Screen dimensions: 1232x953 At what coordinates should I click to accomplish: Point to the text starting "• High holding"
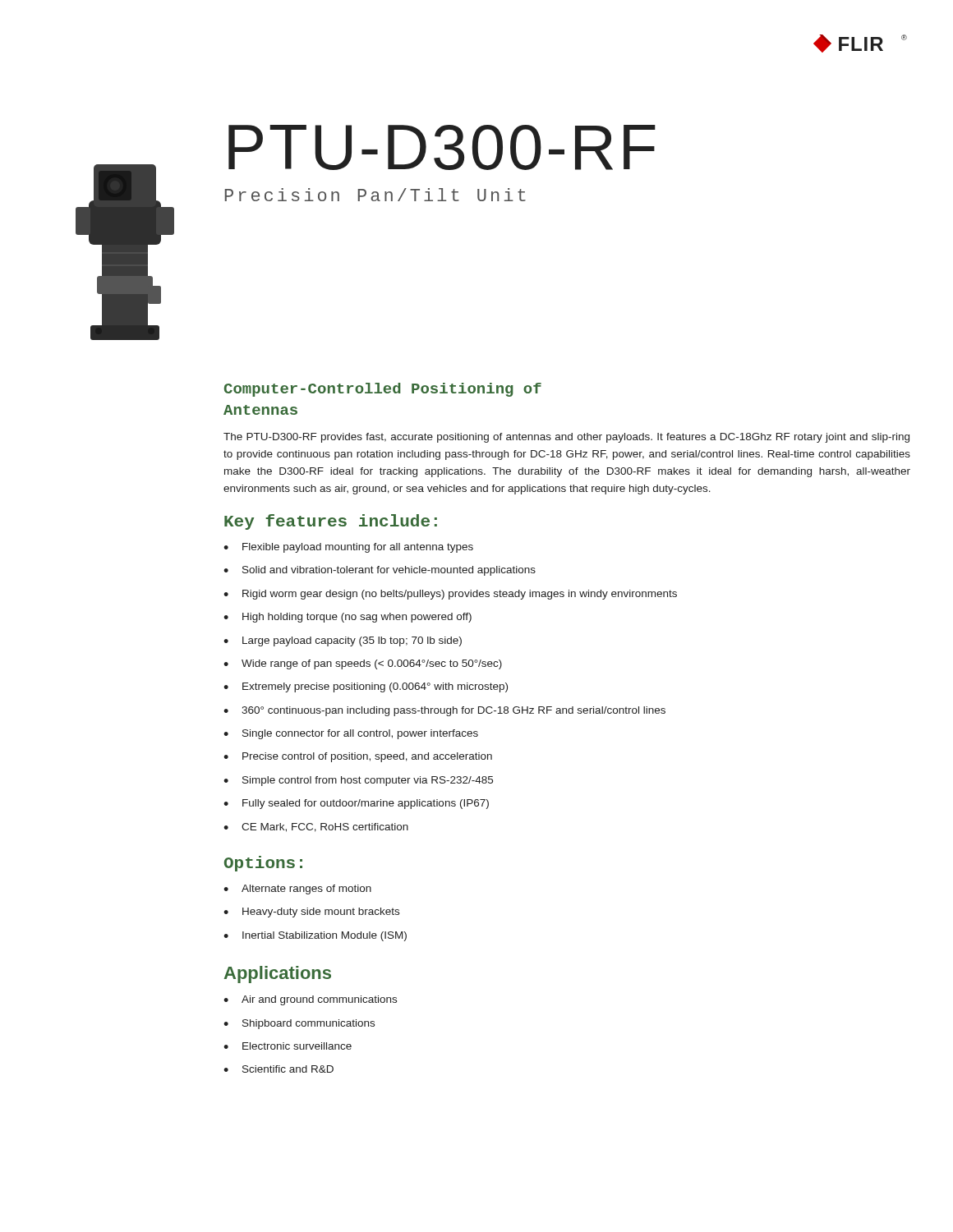pyautogui.click(x=348, y=618)
